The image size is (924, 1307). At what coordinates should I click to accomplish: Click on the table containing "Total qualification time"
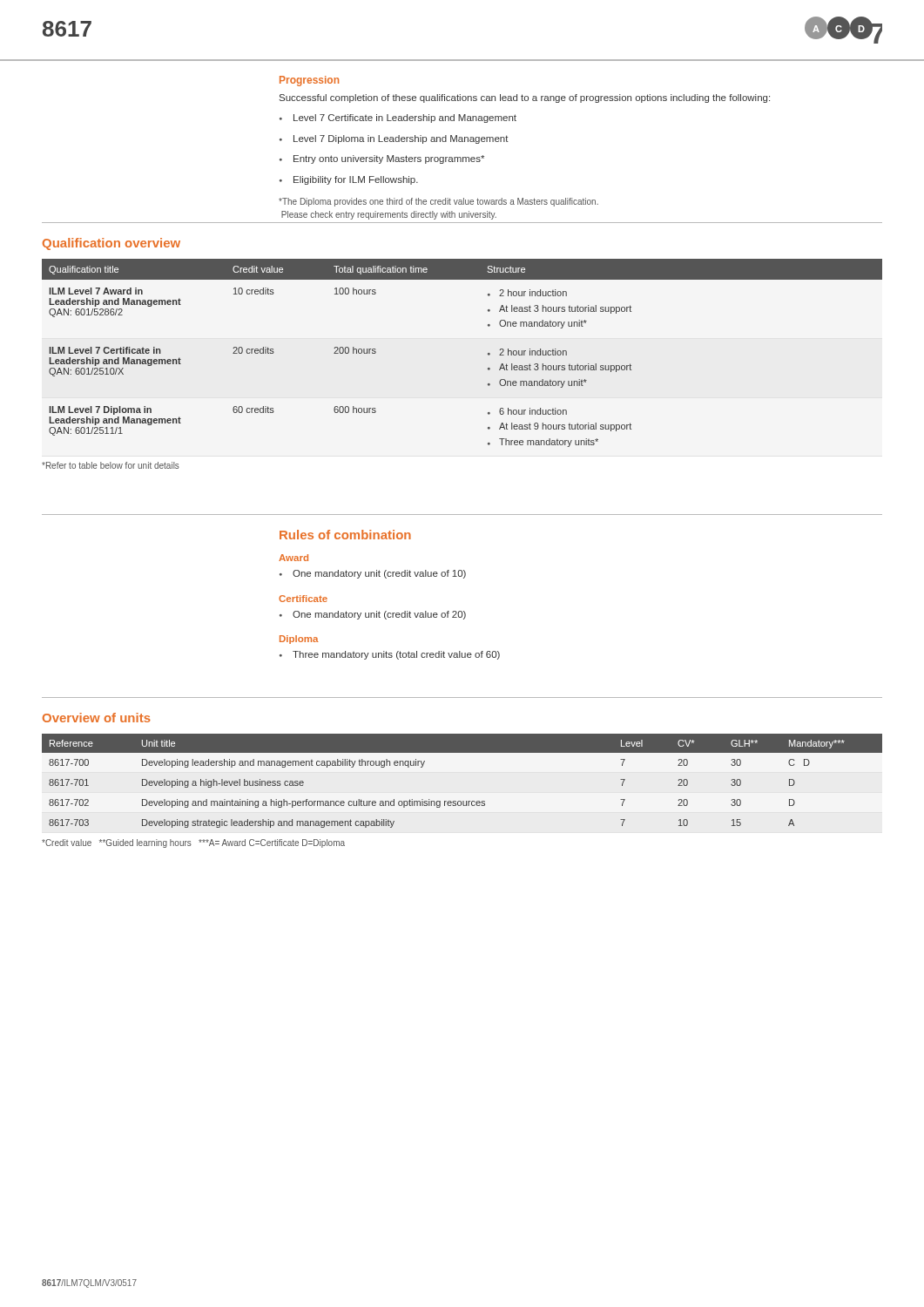[462, 365]
